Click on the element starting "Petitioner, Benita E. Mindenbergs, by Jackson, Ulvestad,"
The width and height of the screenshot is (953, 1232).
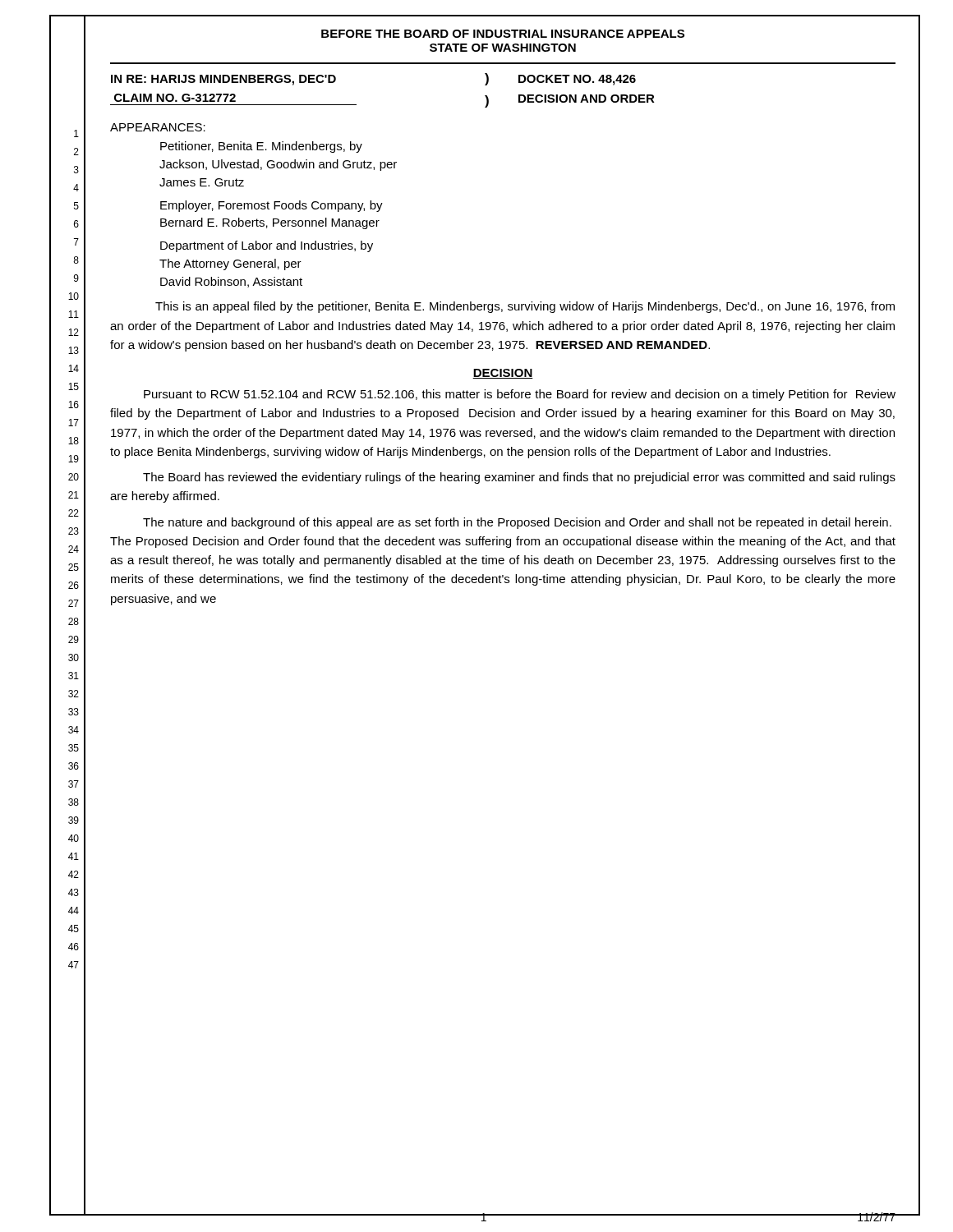[x=278, y=164]
